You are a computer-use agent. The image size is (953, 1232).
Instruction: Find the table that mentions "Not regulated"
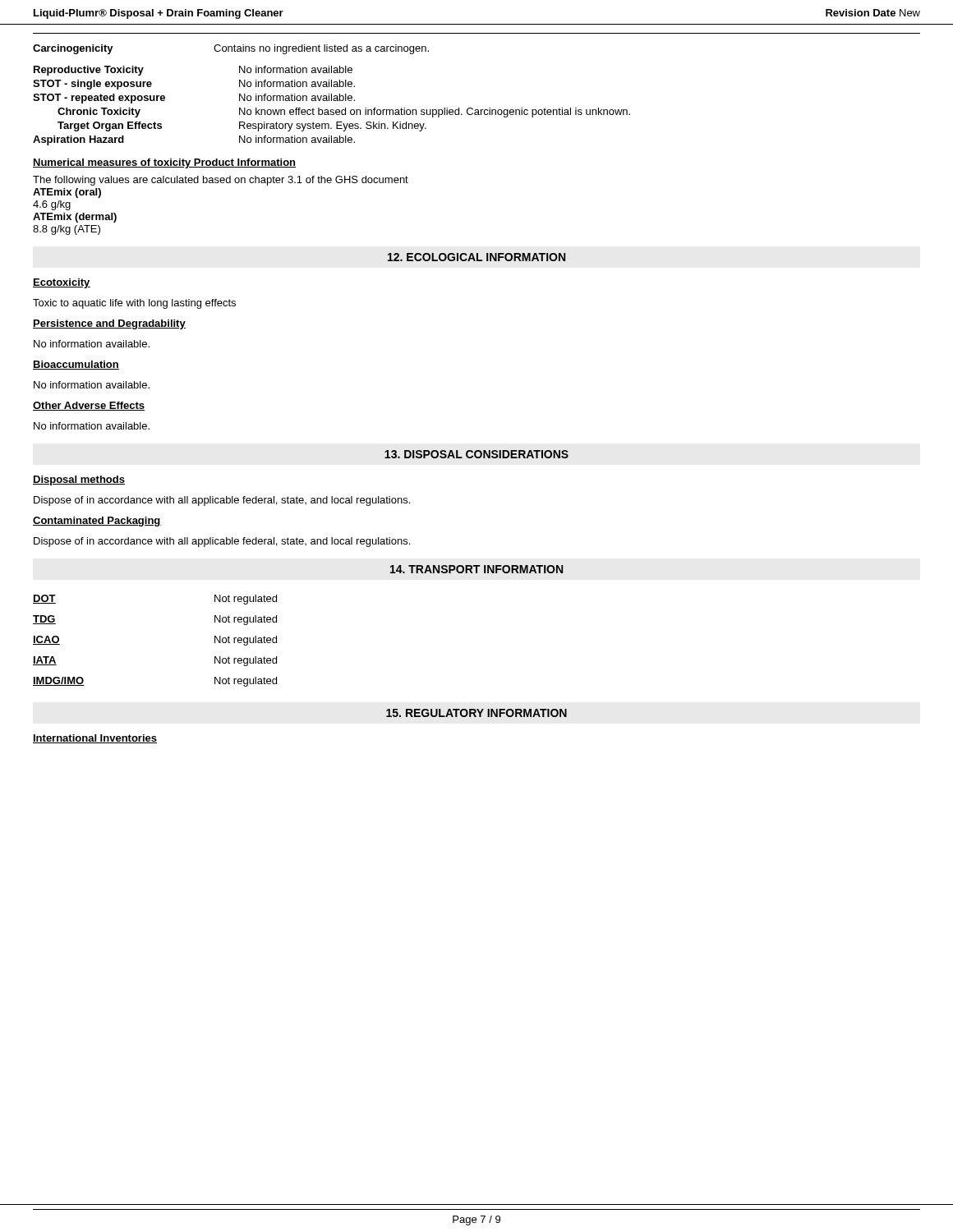[476, 639]
